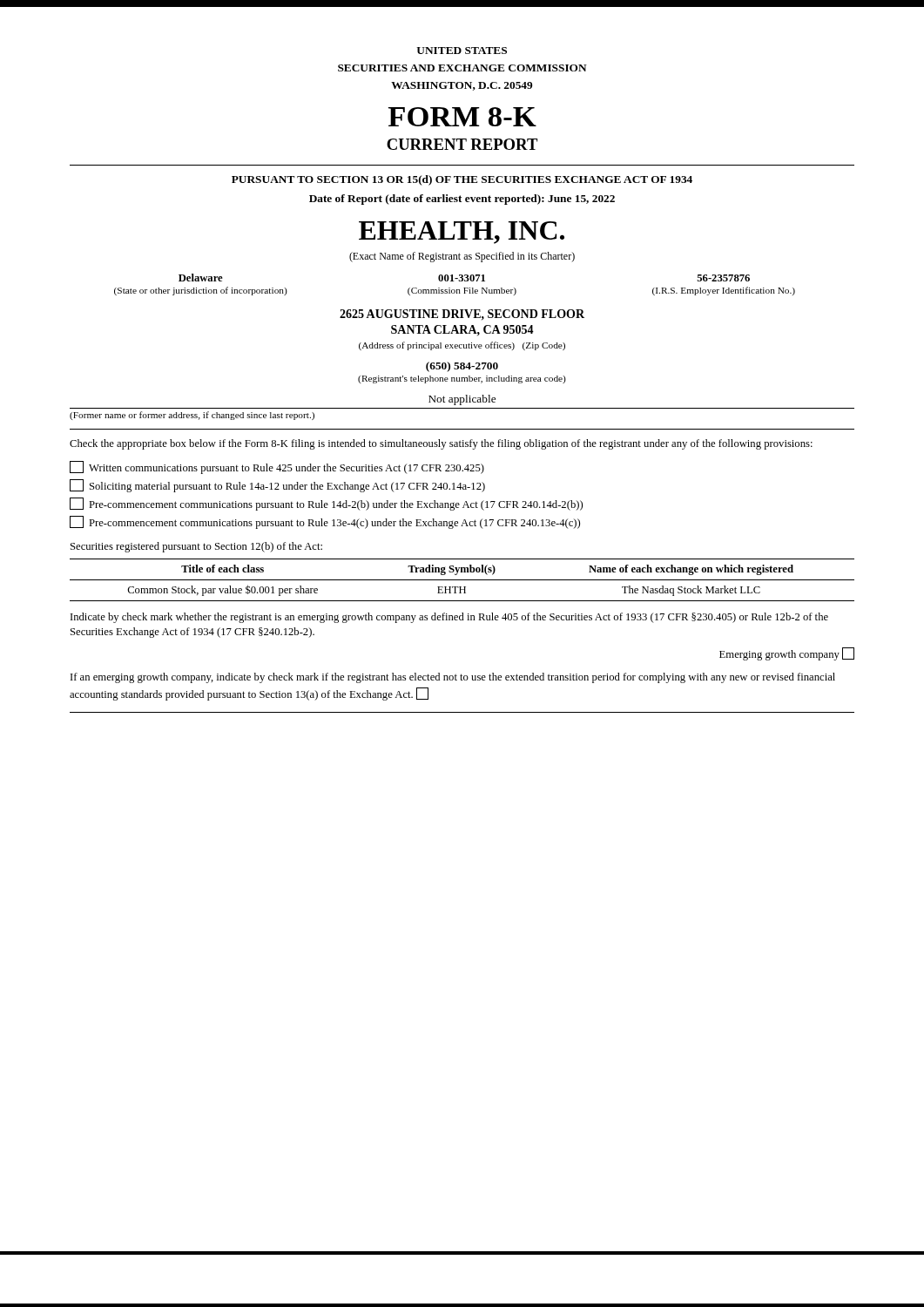Click on the text block starting "(650) 584-2700 (Registrant's"
The width and height of the screenshot is (924, 1307).
tap(462, 371)
